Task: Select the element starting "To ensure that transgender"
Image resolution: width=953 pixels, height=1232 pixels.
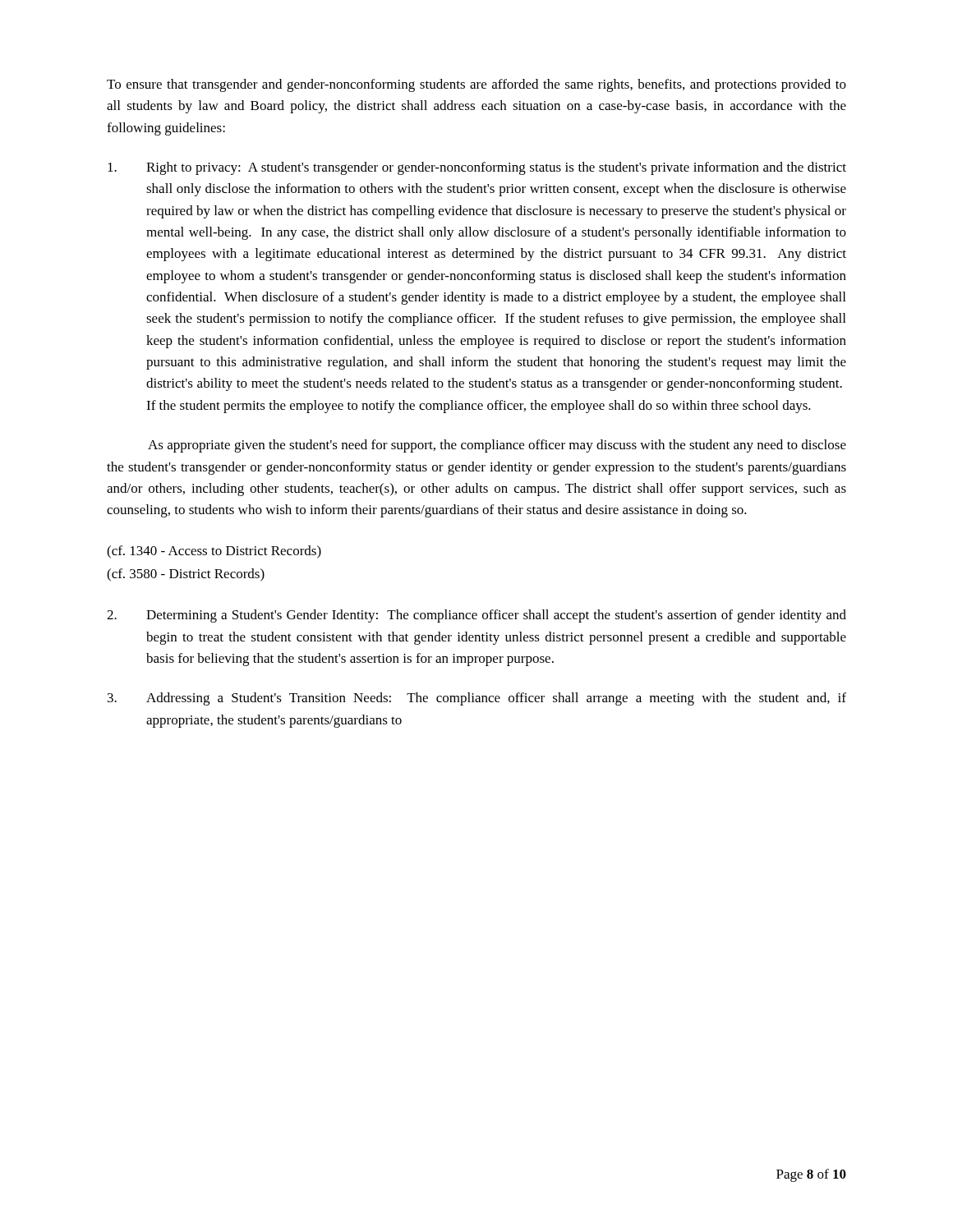Action: point(476,106)
